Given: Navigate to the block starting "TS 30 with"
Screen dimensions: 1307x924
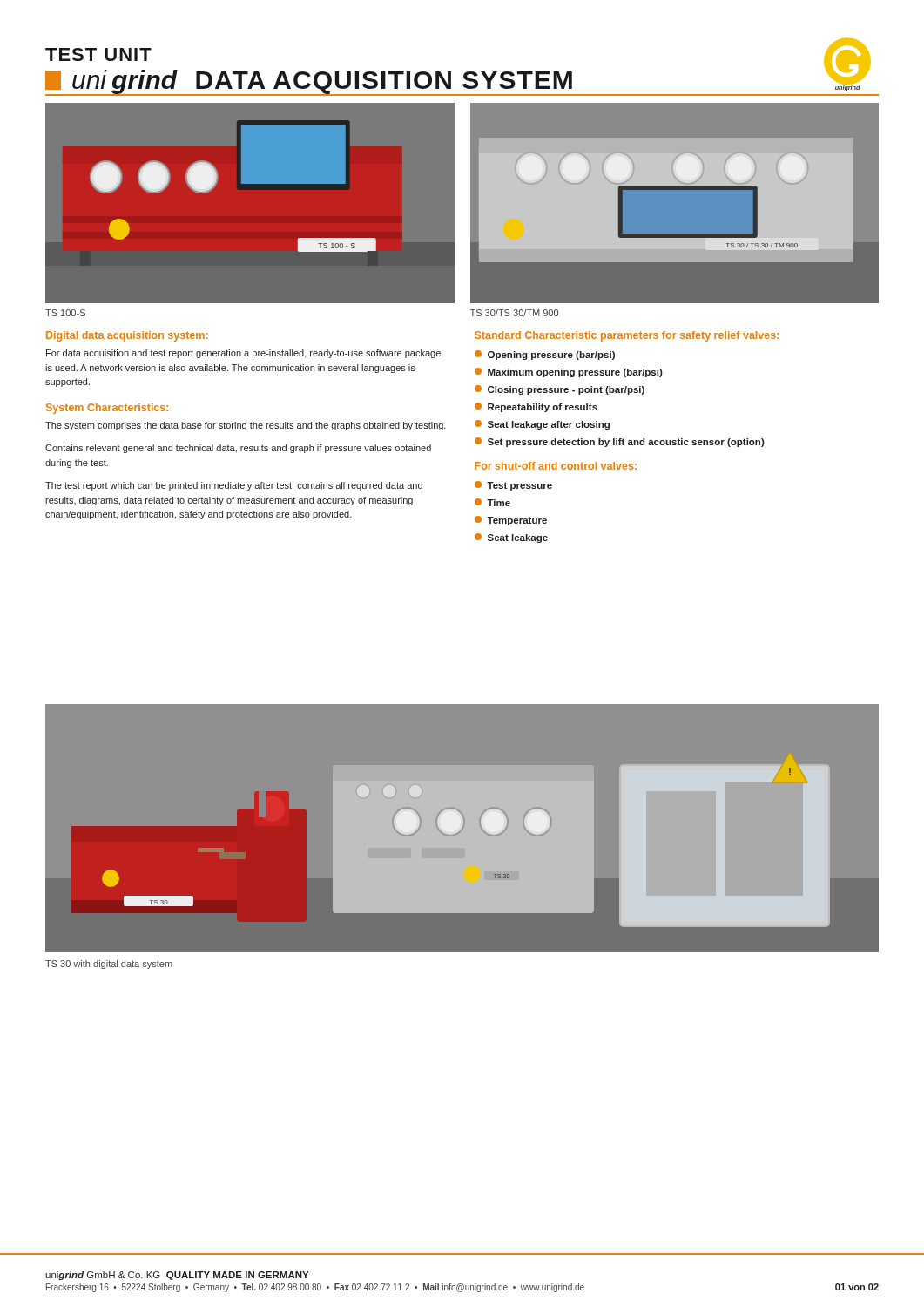Looking at the screenshot, I should coord(109,964).
